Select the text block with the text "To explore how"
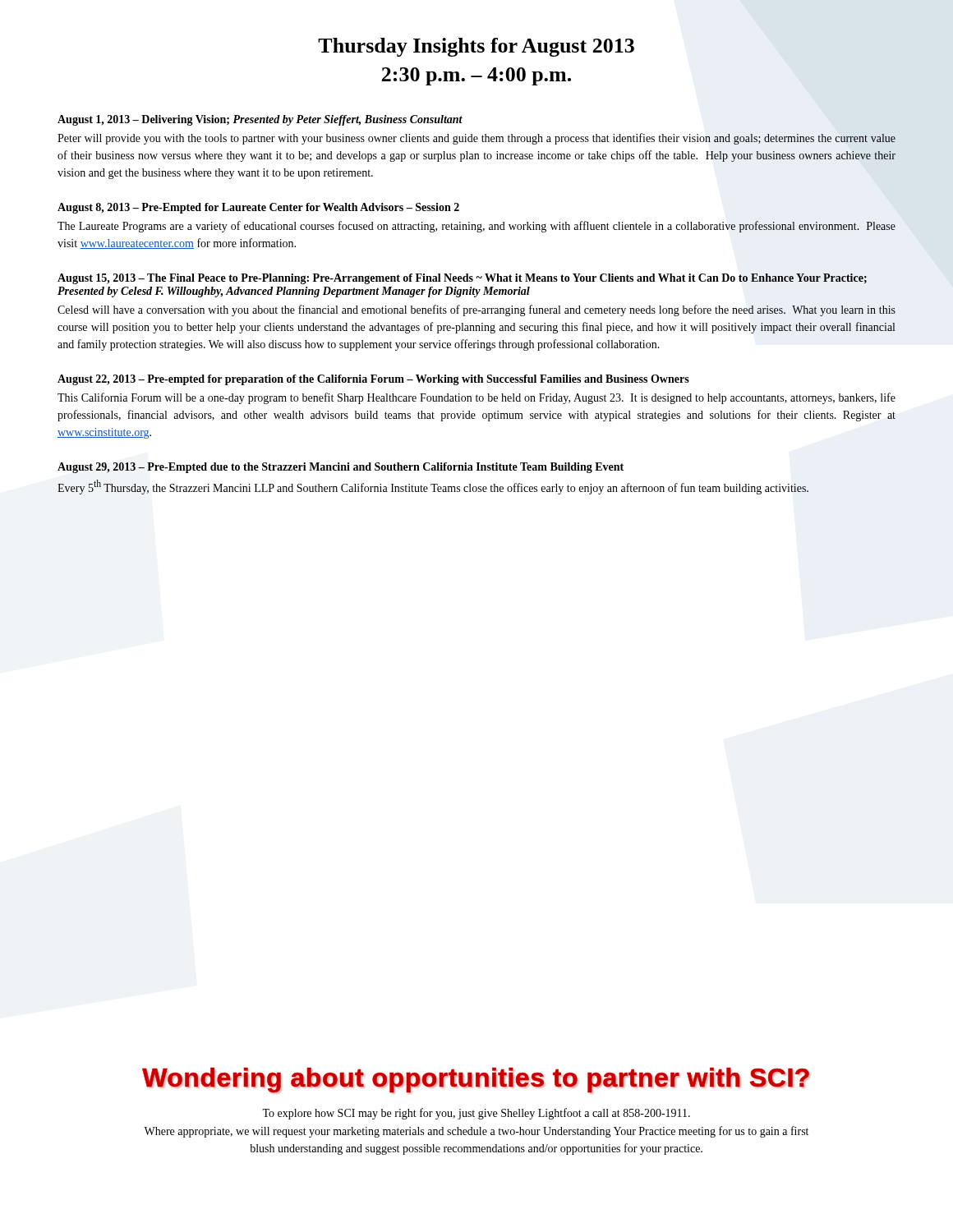953x1232 pixels. coord(476,1131)
